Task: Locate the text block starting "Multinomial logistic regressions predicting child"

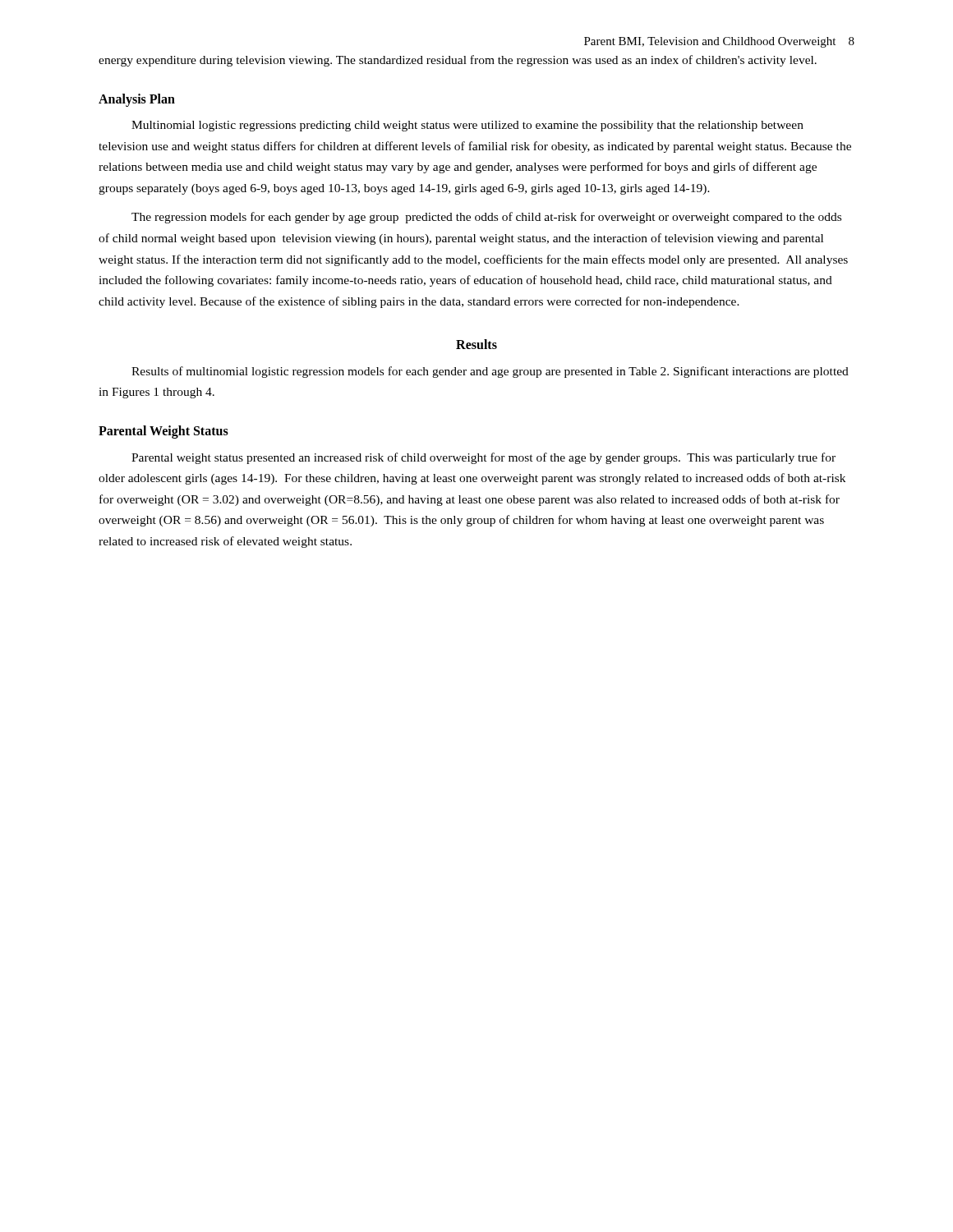Action: [x=475, y=156]
